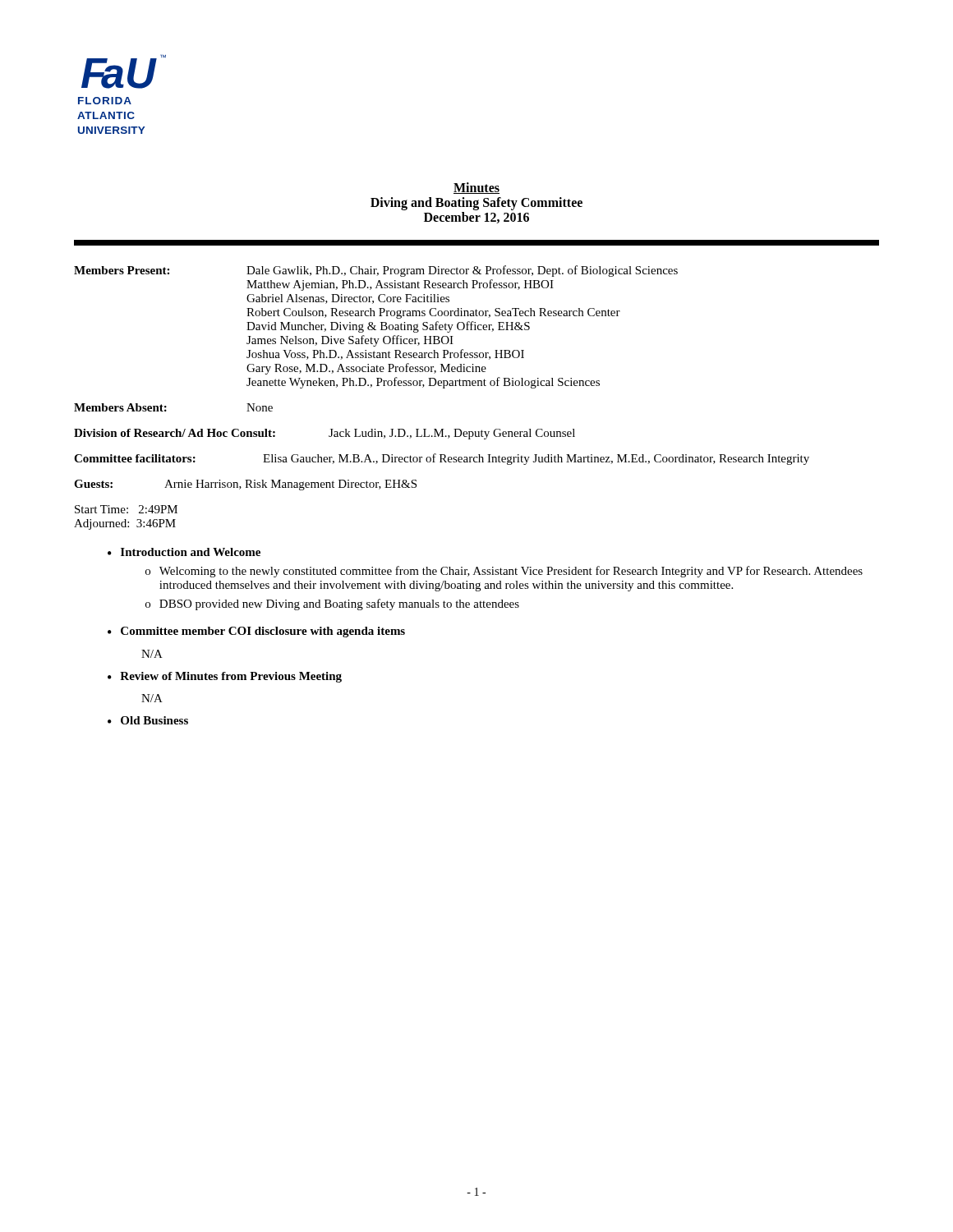Locate the text "Start Time: 2:49PM Adjourned: 3:46PM"

pyautogui.click(x=126, y=509)
